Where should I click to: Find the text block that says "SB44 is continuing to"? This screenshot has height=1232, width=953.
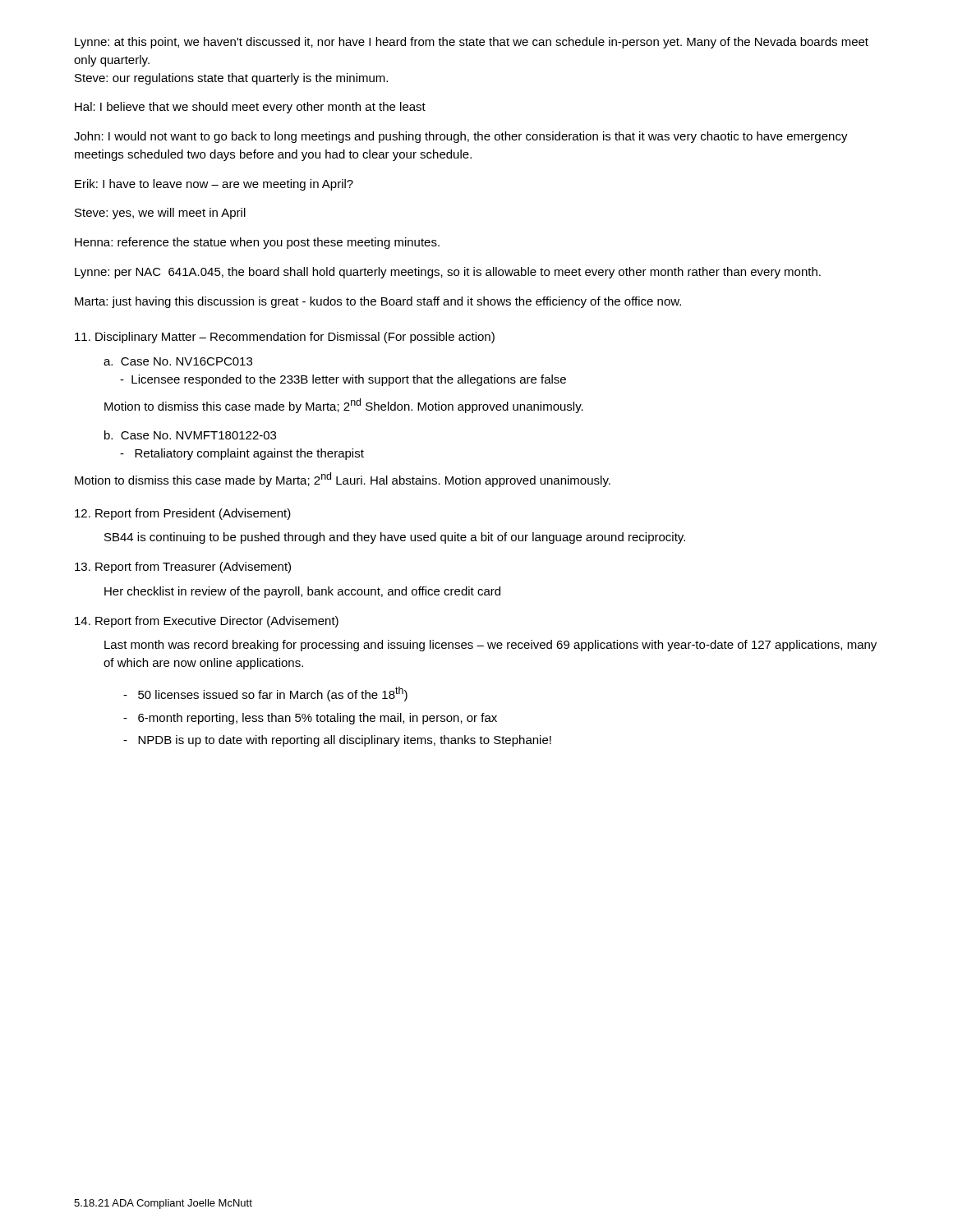[x=395, y=537]
